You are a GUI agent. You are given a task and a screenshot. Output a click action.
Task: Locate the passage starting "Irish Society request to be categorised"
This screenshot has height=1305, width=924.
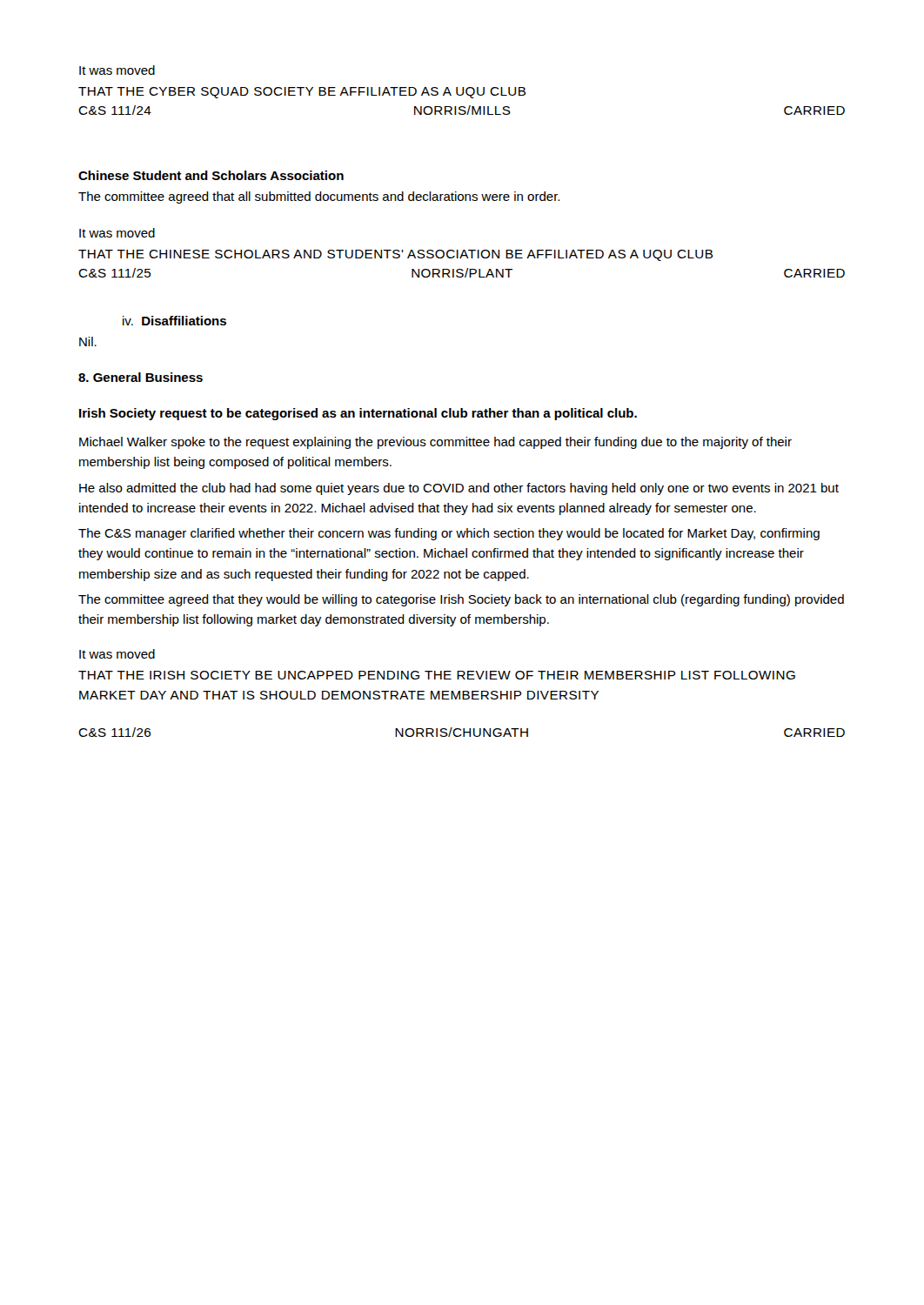(358, 413)
